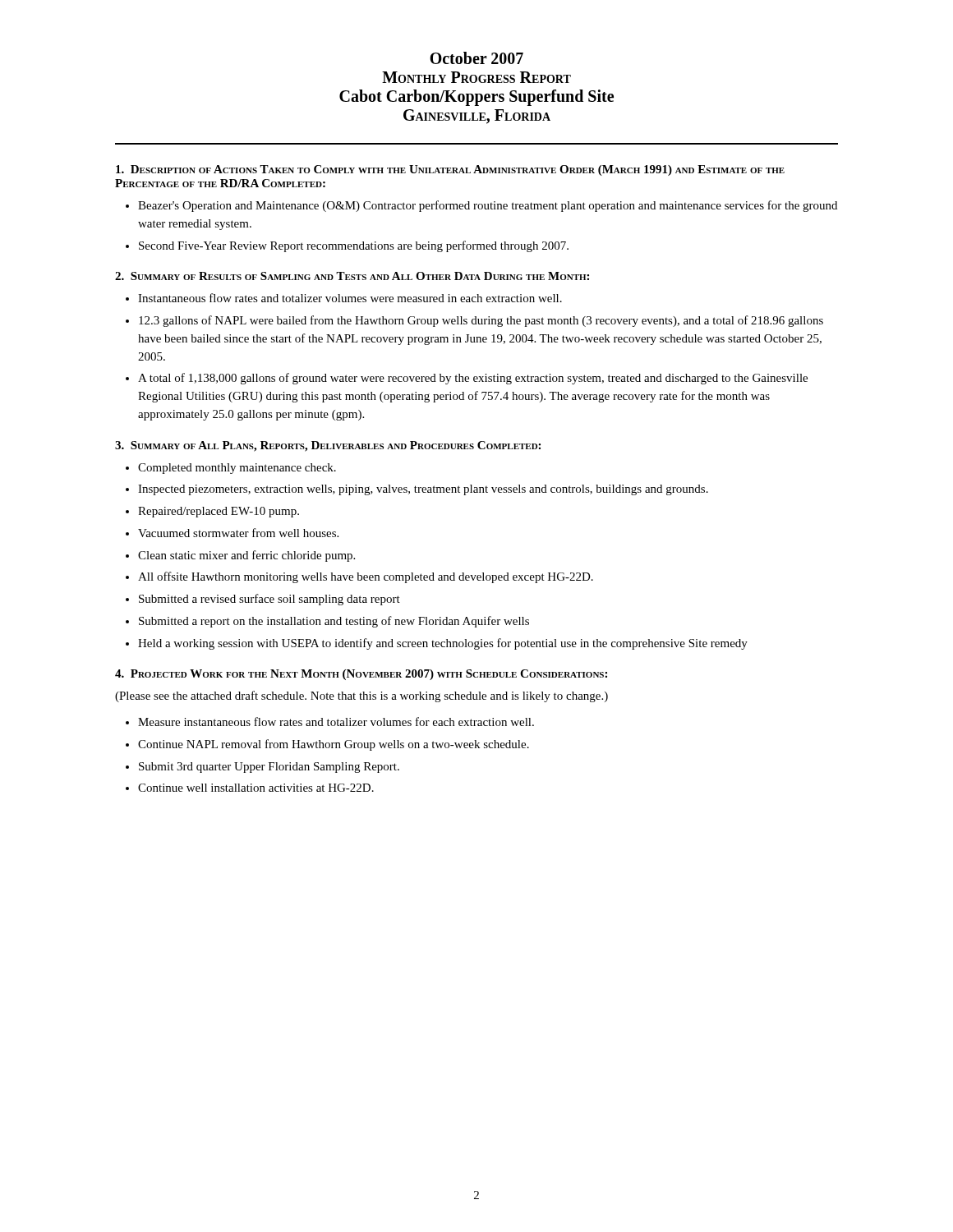
Task: Find the passage starting "Instantaneous flow rates and totalizer volumes"
Action: [x=350, y=298]
